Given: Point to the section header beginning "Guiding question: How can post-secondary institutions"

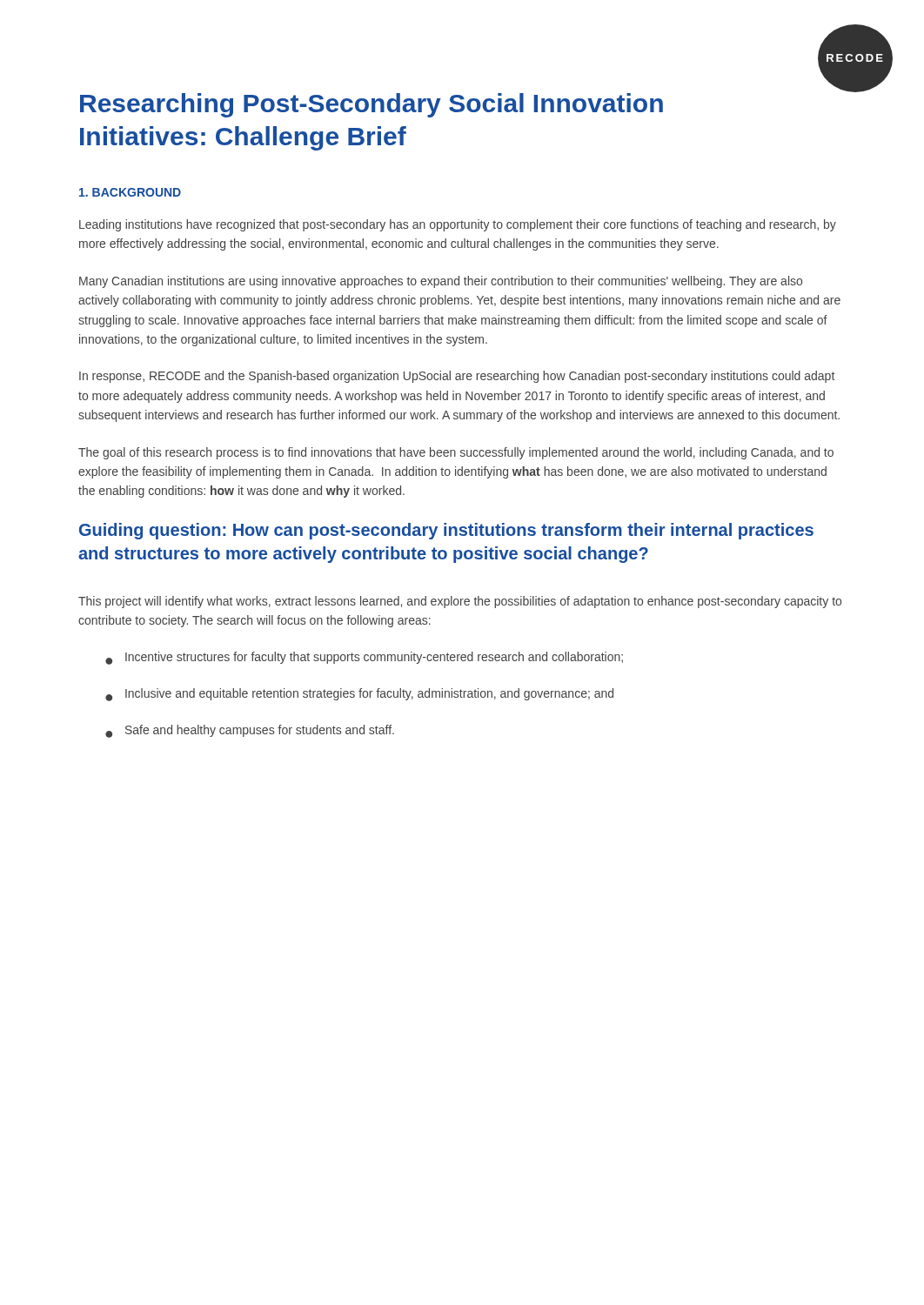Looking at the screenshot, I should tap(446, 541).
